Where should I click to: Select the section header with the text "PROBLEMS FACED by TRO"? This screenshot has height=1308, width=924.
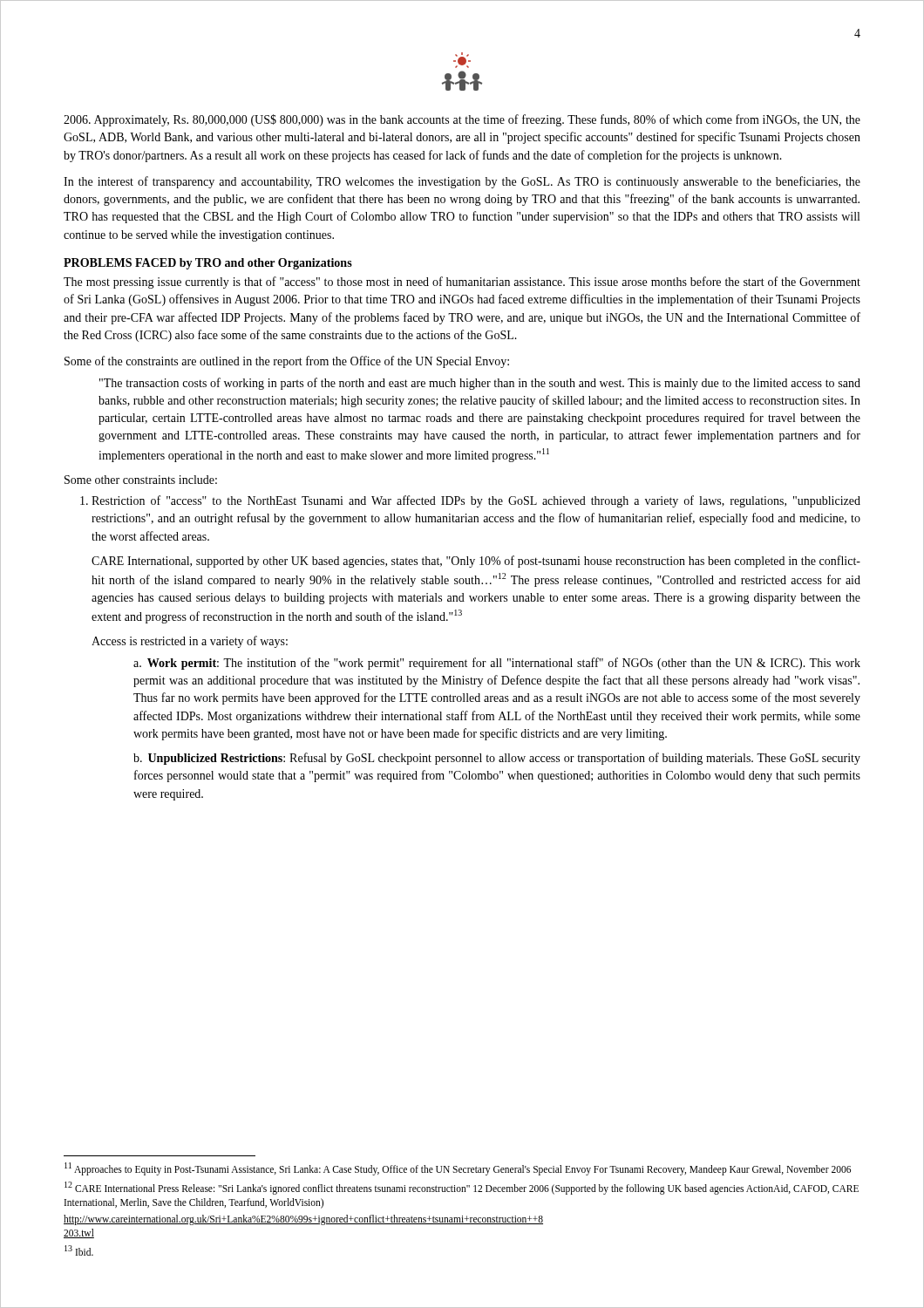(208, 263)
